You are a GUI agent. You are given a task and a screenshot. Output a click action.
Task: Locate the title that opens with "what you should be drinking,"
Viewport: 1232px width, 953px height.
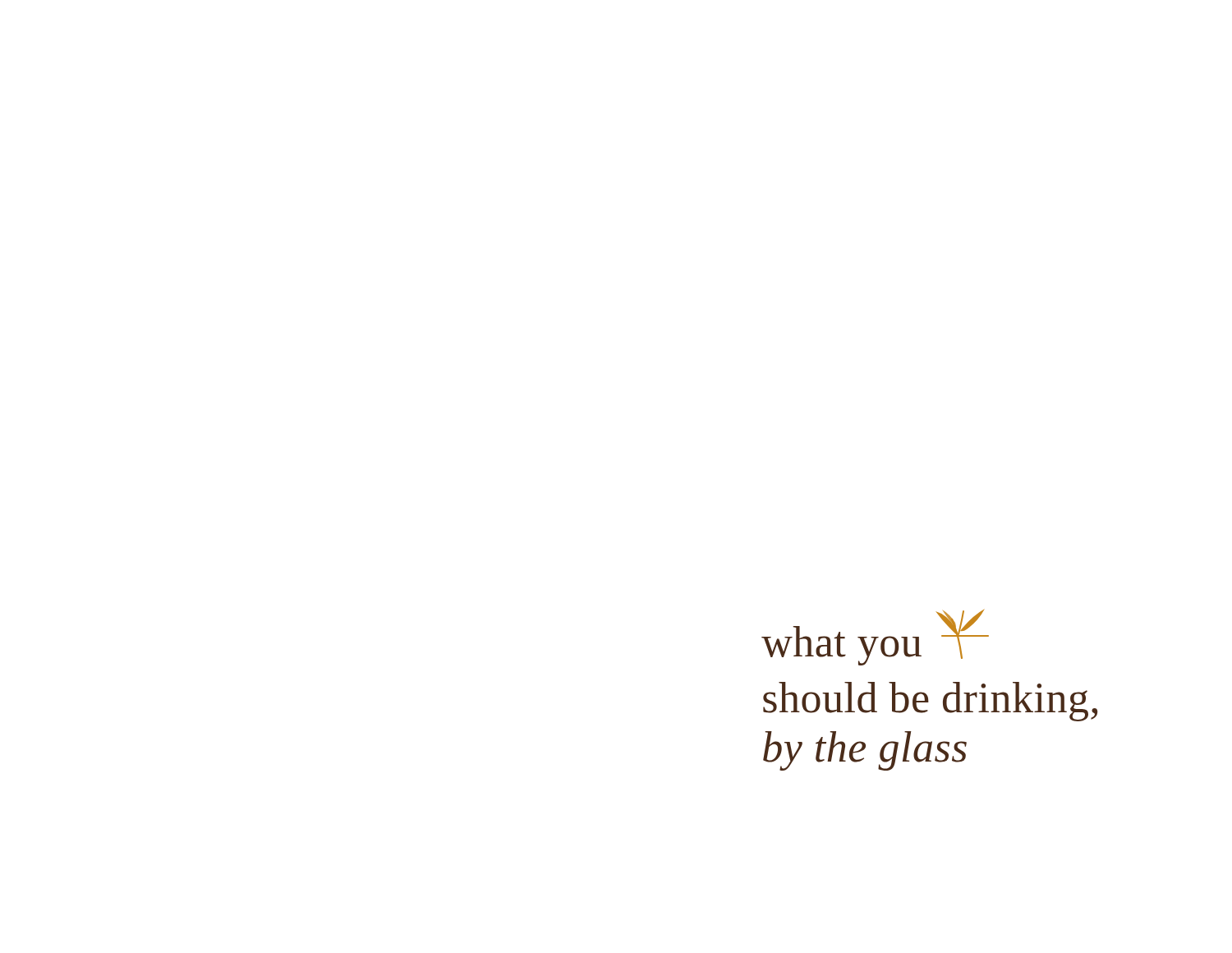pos(931,692)
